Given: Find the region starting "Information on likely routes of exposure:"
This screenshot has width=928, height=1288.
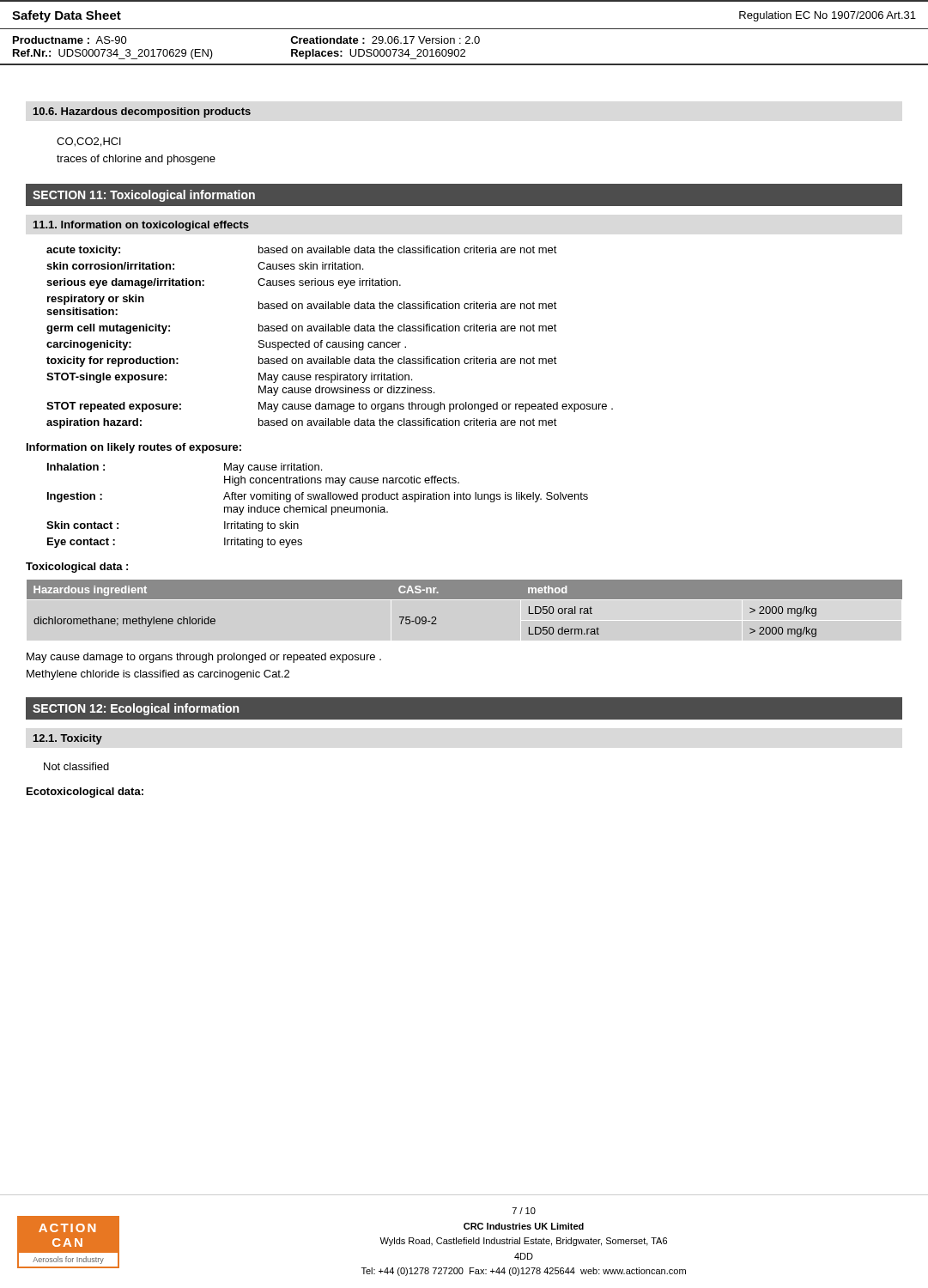Looking at the screenshot, I should (x=134, y=447).
